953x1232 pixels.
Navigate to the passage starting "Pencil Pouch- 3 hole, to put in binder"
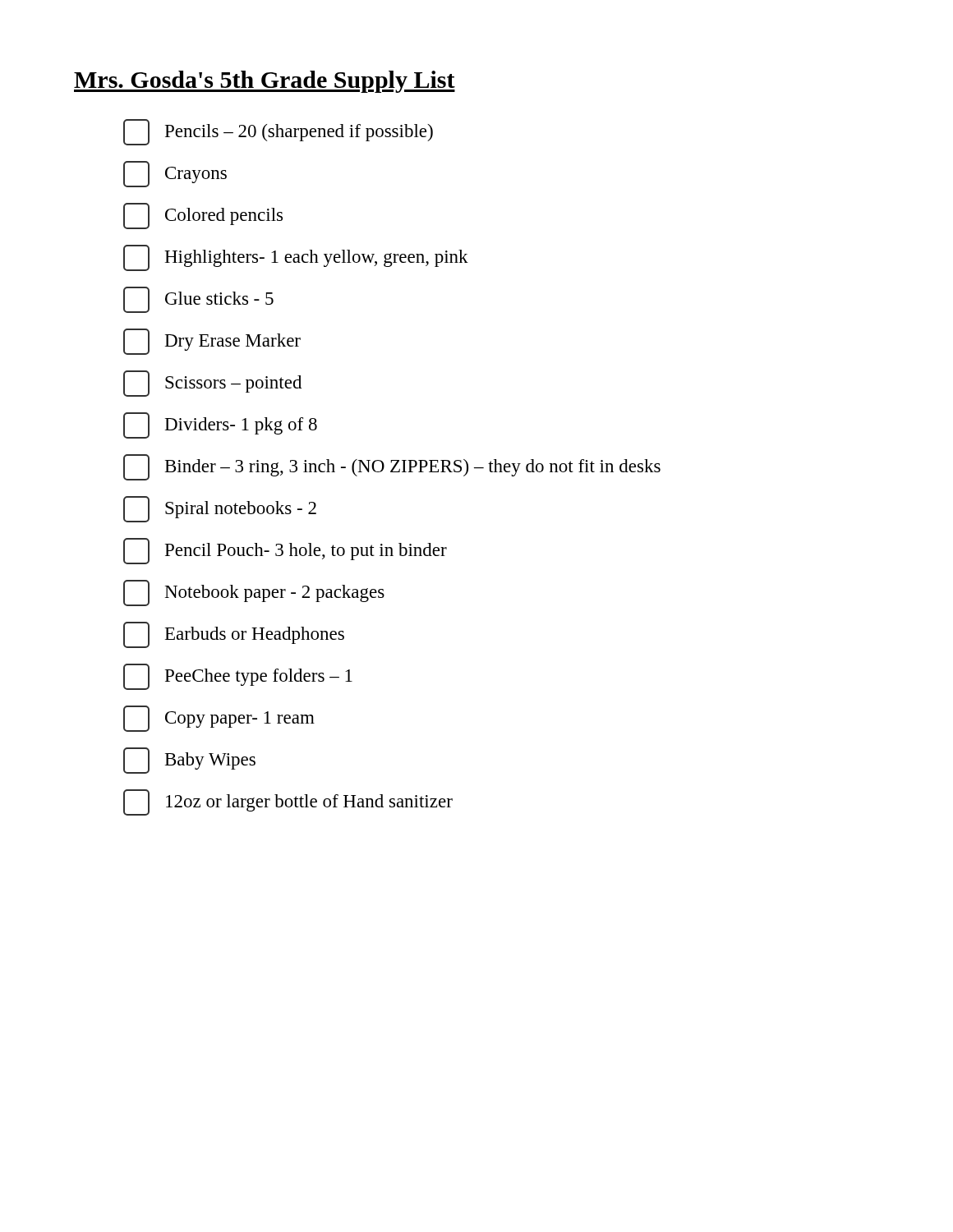point(285,551)
